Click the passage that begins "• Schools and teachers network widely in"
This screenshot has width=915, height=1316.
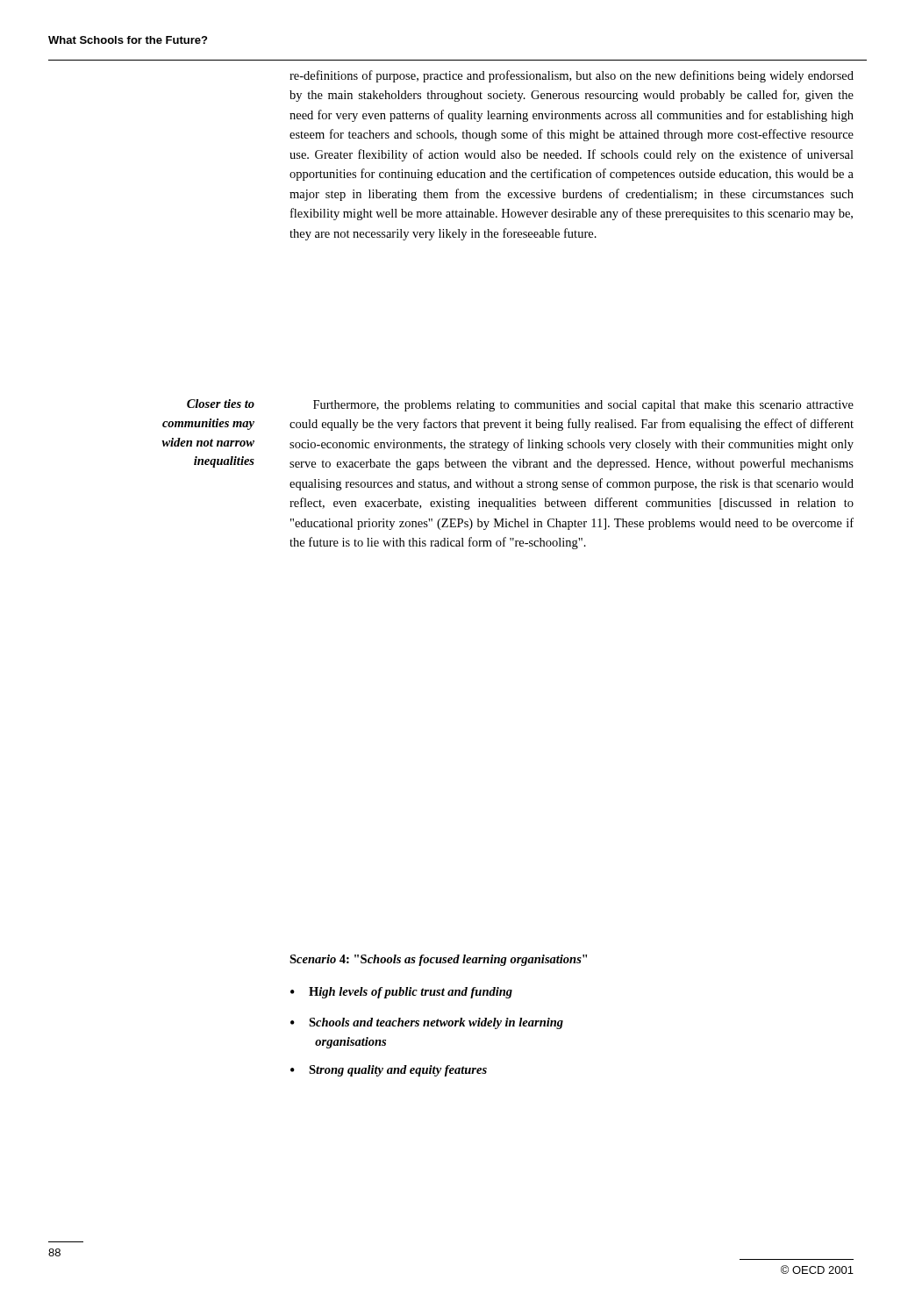click(x=426, y=1032)
